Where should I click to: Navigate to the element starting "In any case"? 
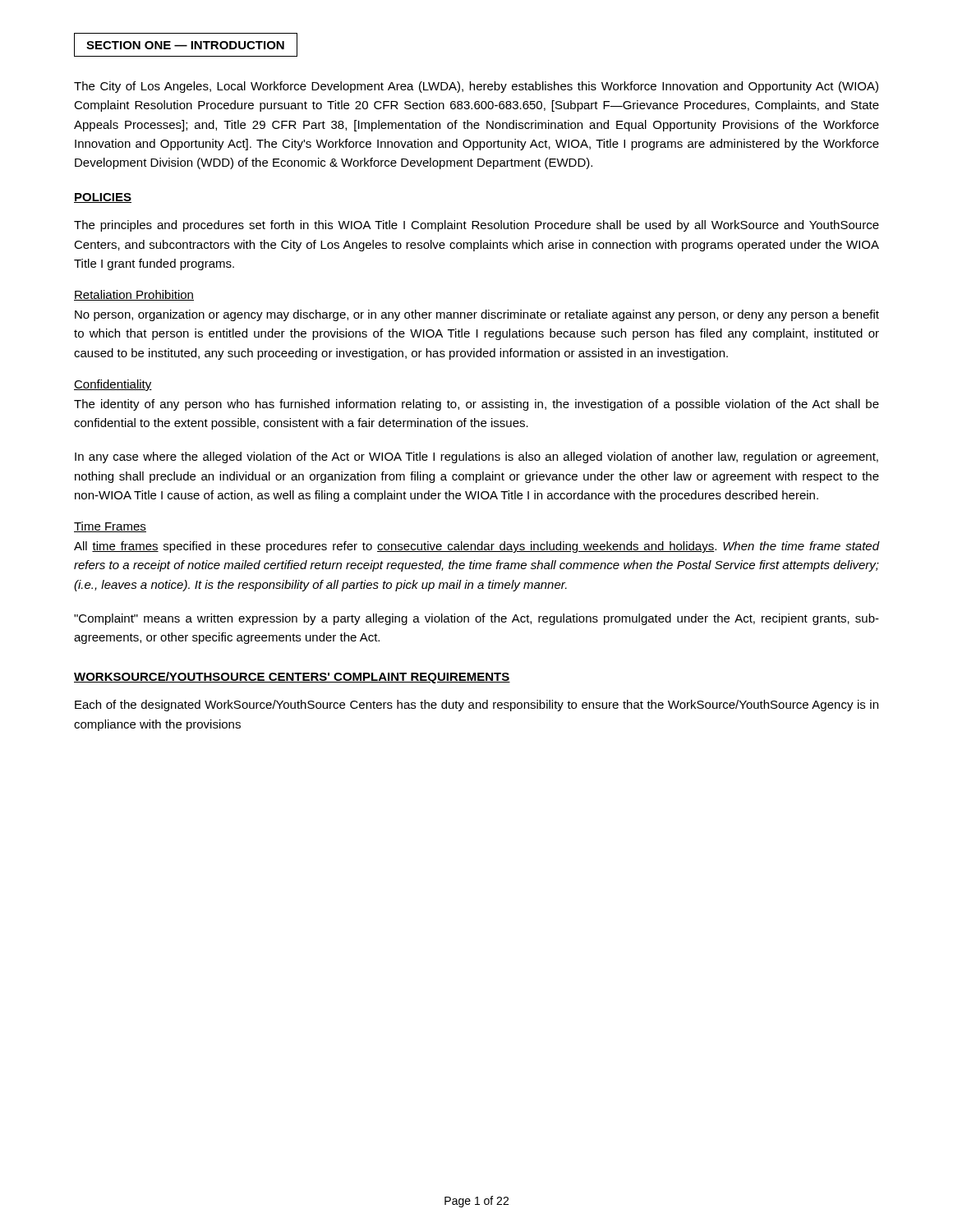[476, 476]
